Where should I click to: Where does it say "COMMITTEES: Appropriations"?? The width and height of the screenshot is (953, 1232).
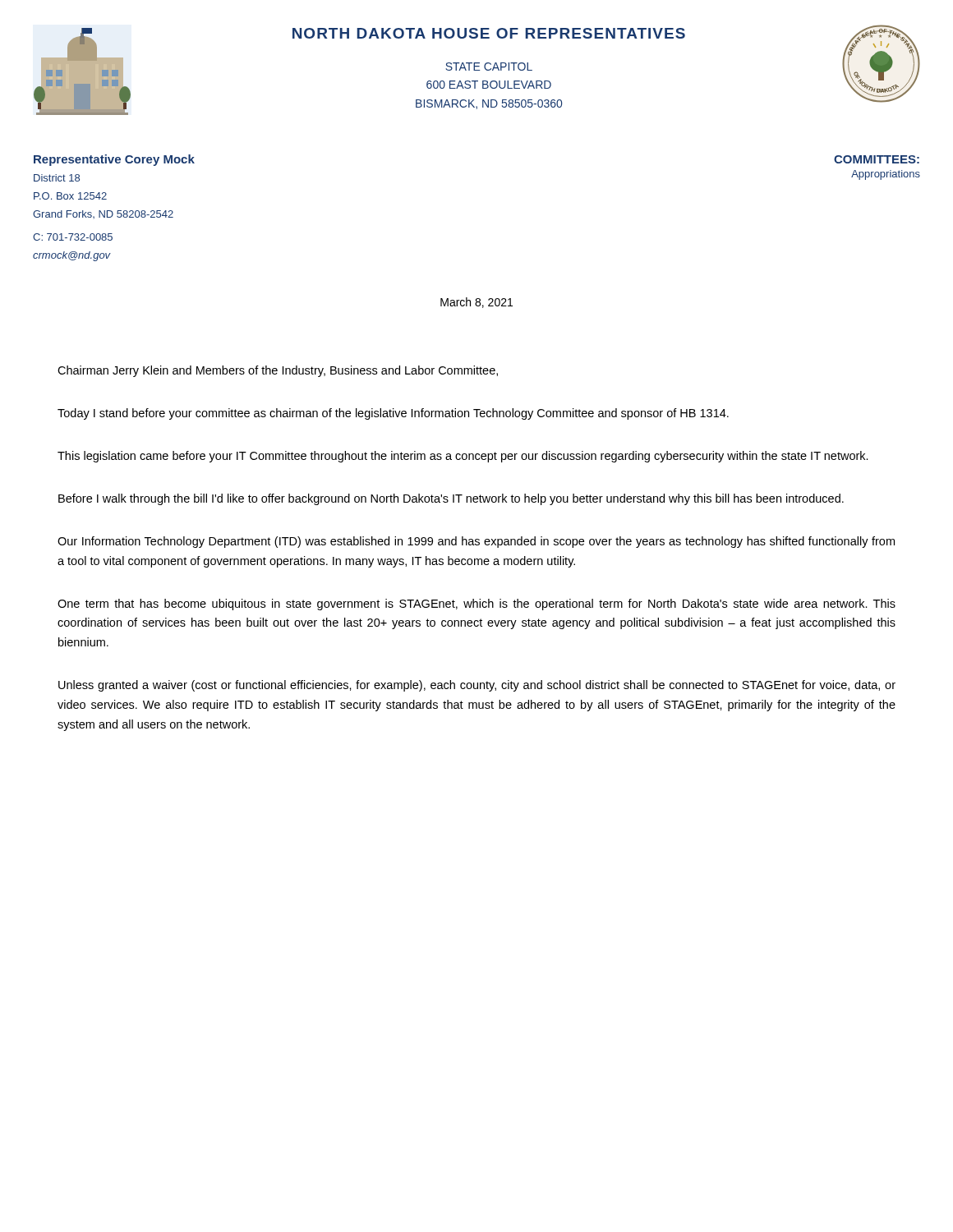(x=838, y=166)
